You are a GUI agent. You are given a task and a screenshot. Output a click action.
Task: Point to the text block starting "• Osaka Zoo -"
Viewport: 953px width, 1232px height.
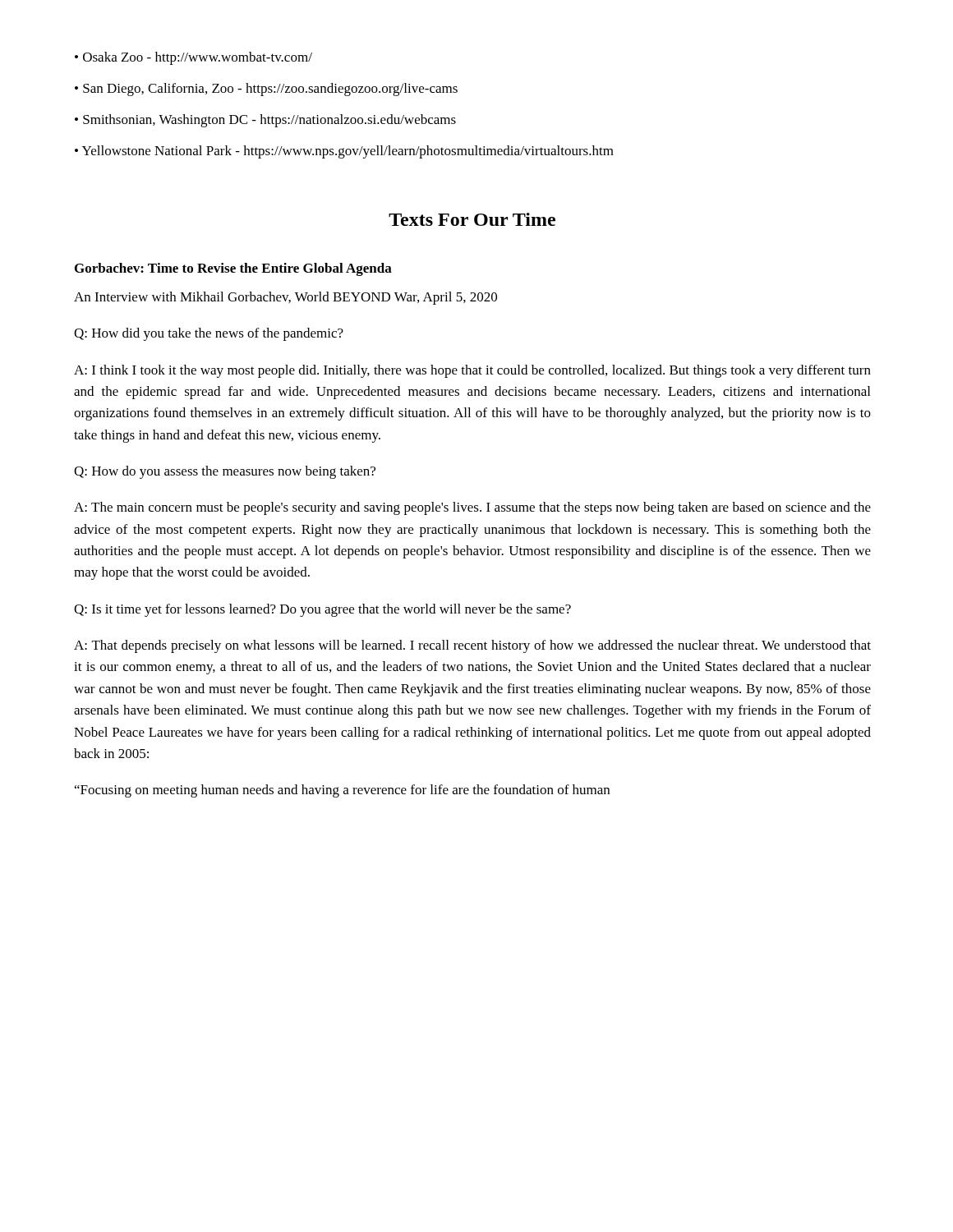click(193, 57)
